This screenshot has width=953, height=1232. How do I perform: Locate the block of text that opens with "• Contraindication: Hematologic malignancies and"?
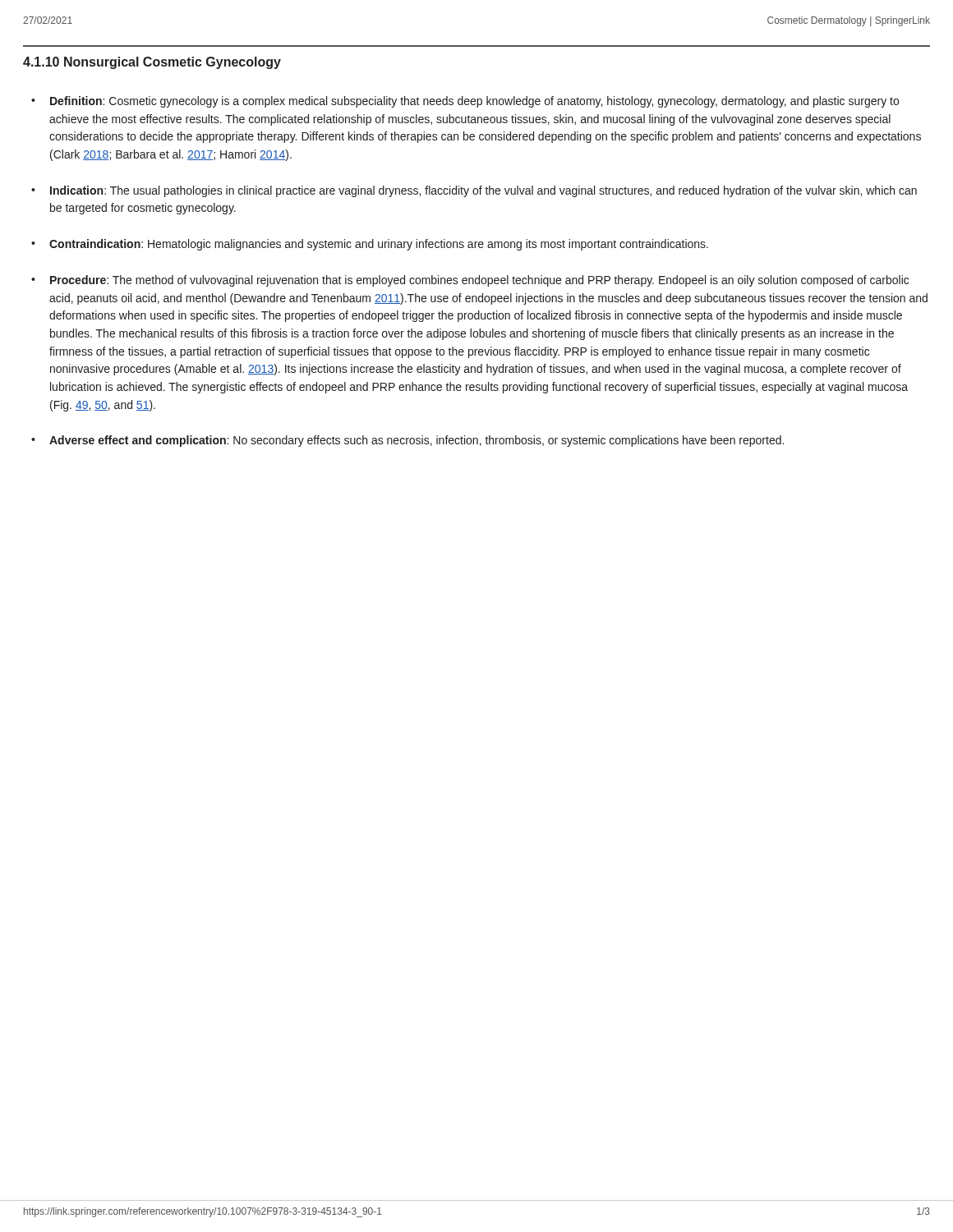coord(481,245)
